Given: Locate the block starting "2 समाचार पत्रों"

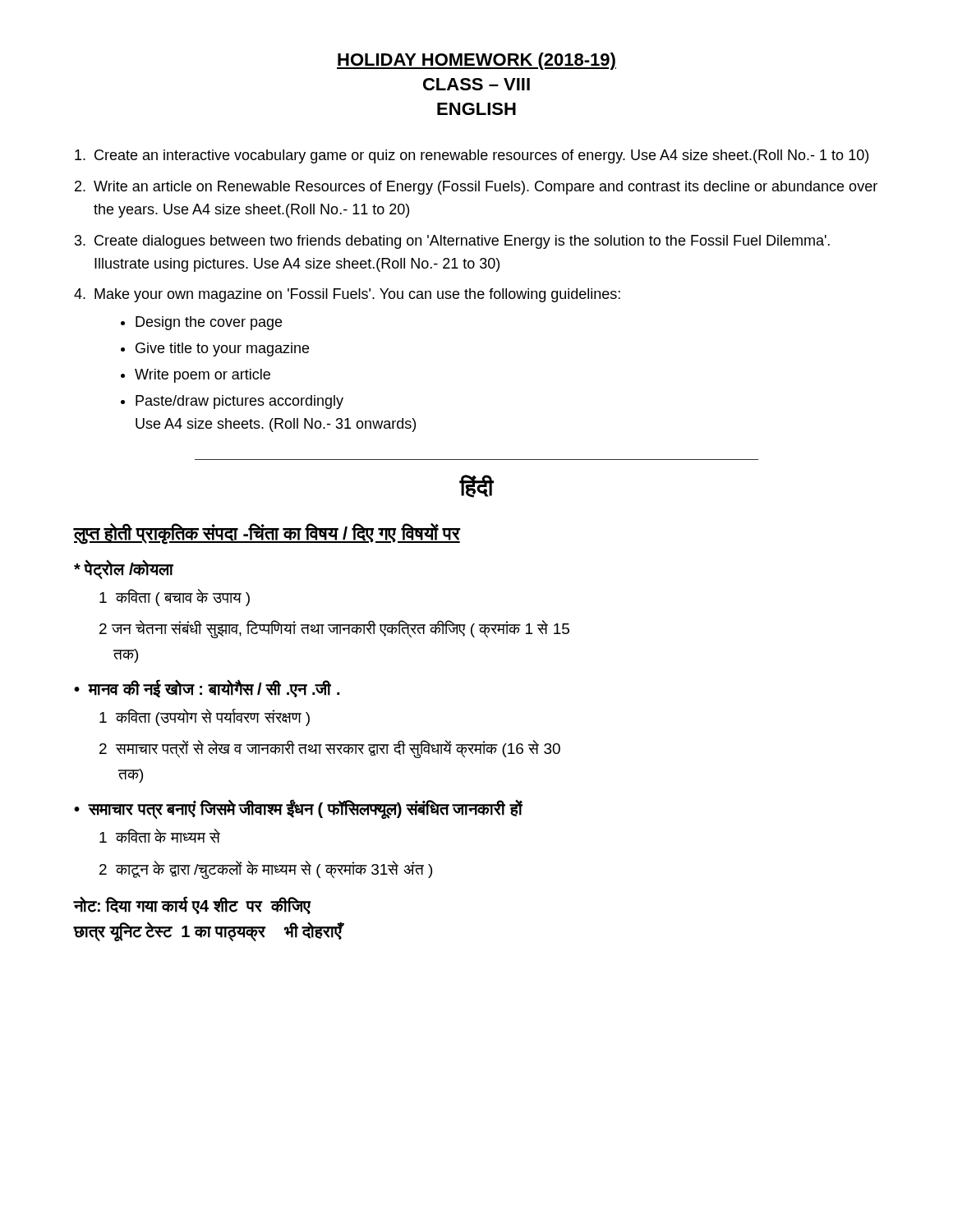Looking at the screenshot, I should (330, 761).
